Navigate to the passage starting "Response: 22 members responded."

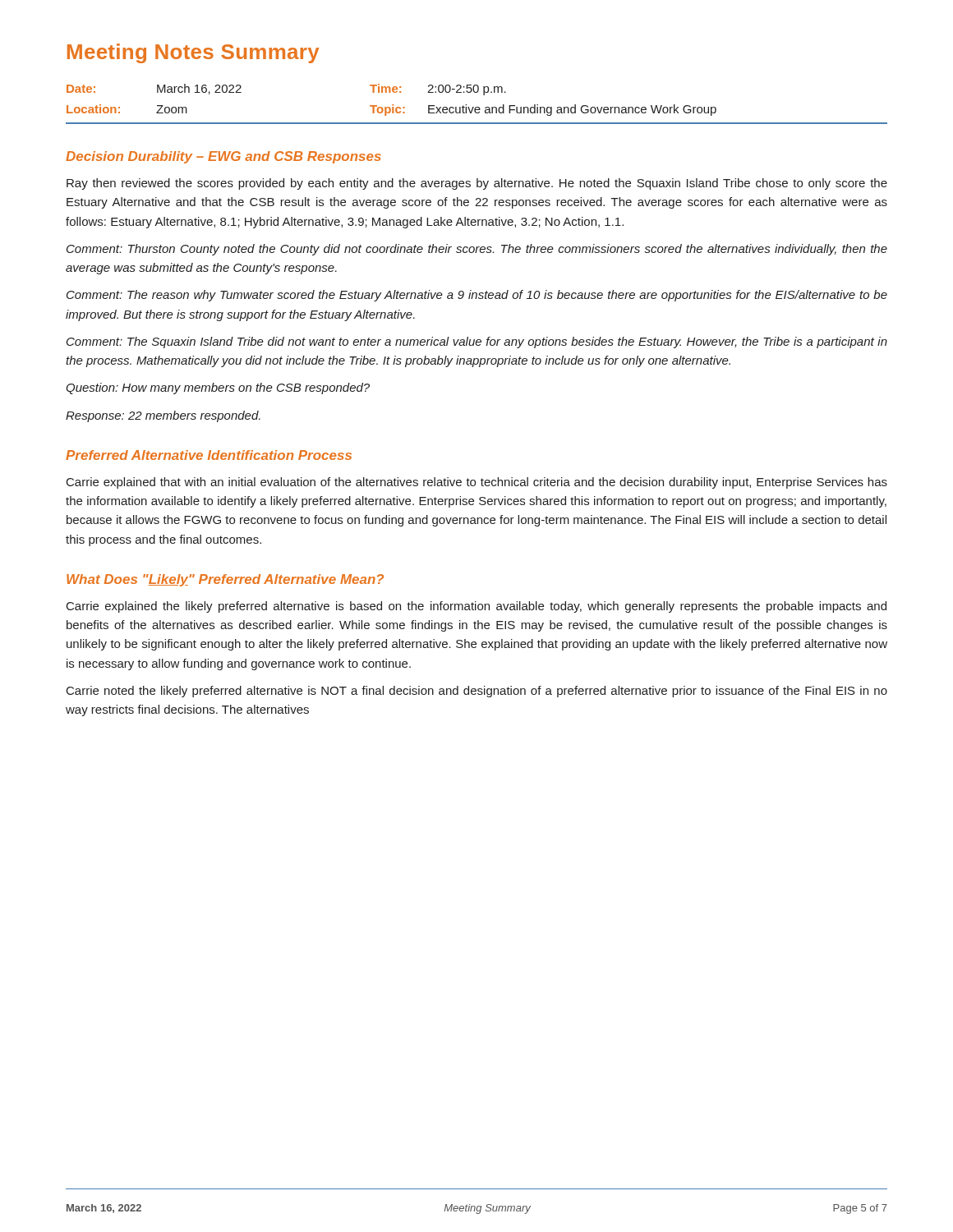coord(164,415)
